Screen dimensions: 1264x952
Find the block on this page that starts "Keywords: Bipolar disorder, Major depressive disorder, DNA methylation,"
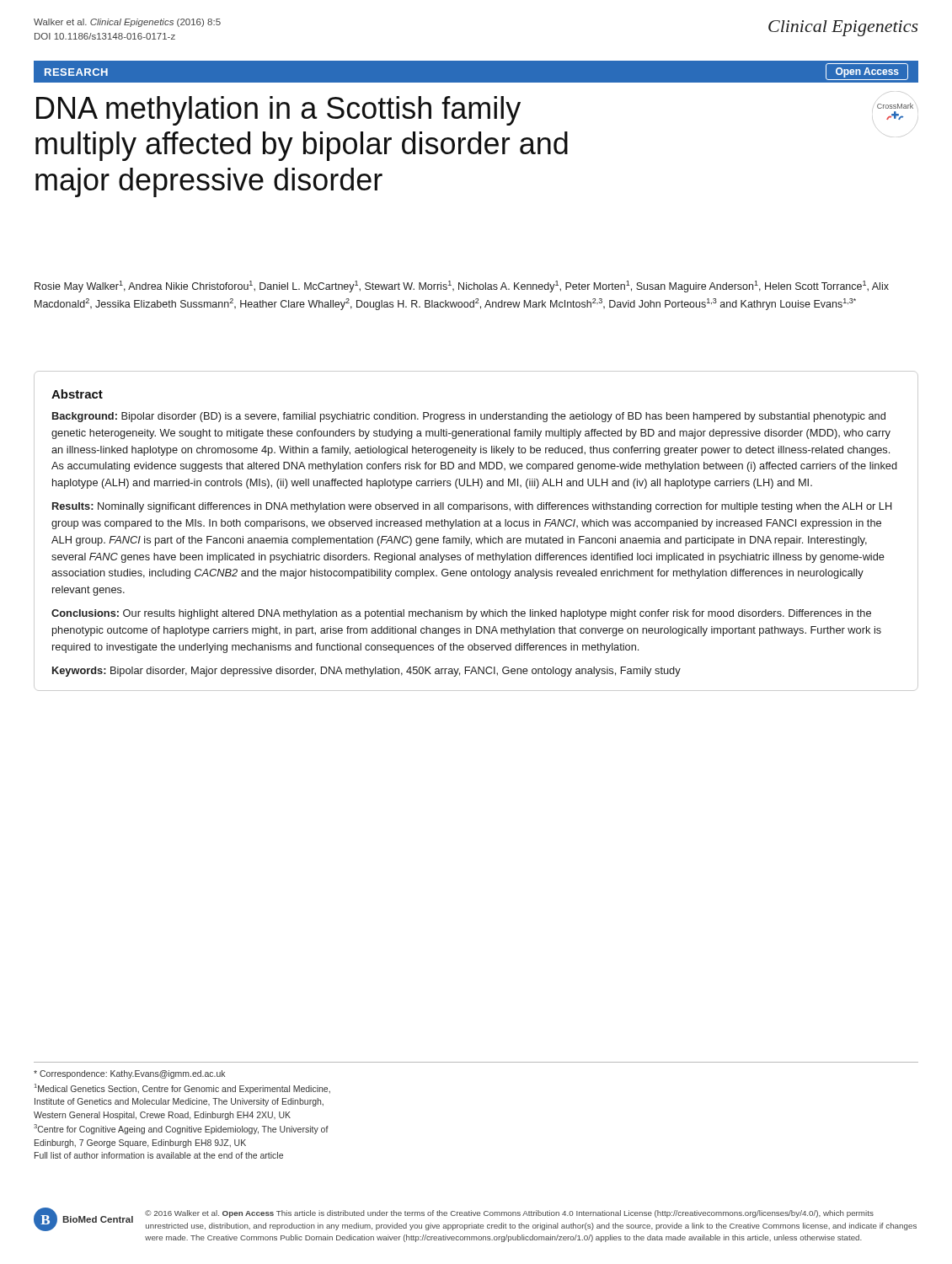point(366,670)
